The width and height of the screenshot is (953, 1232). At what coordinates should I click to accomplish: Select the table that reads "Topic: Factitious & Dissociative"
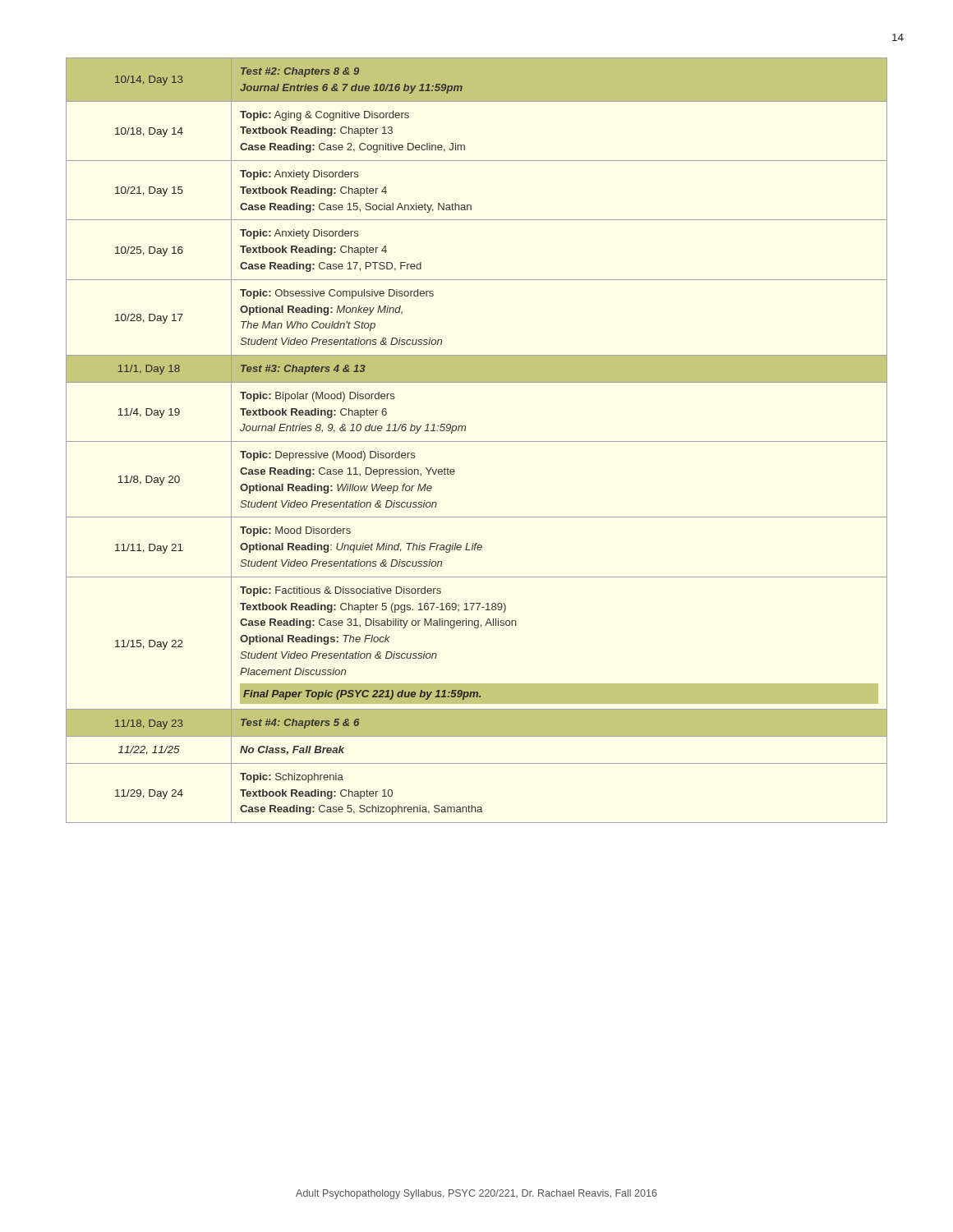pos(476,440)
